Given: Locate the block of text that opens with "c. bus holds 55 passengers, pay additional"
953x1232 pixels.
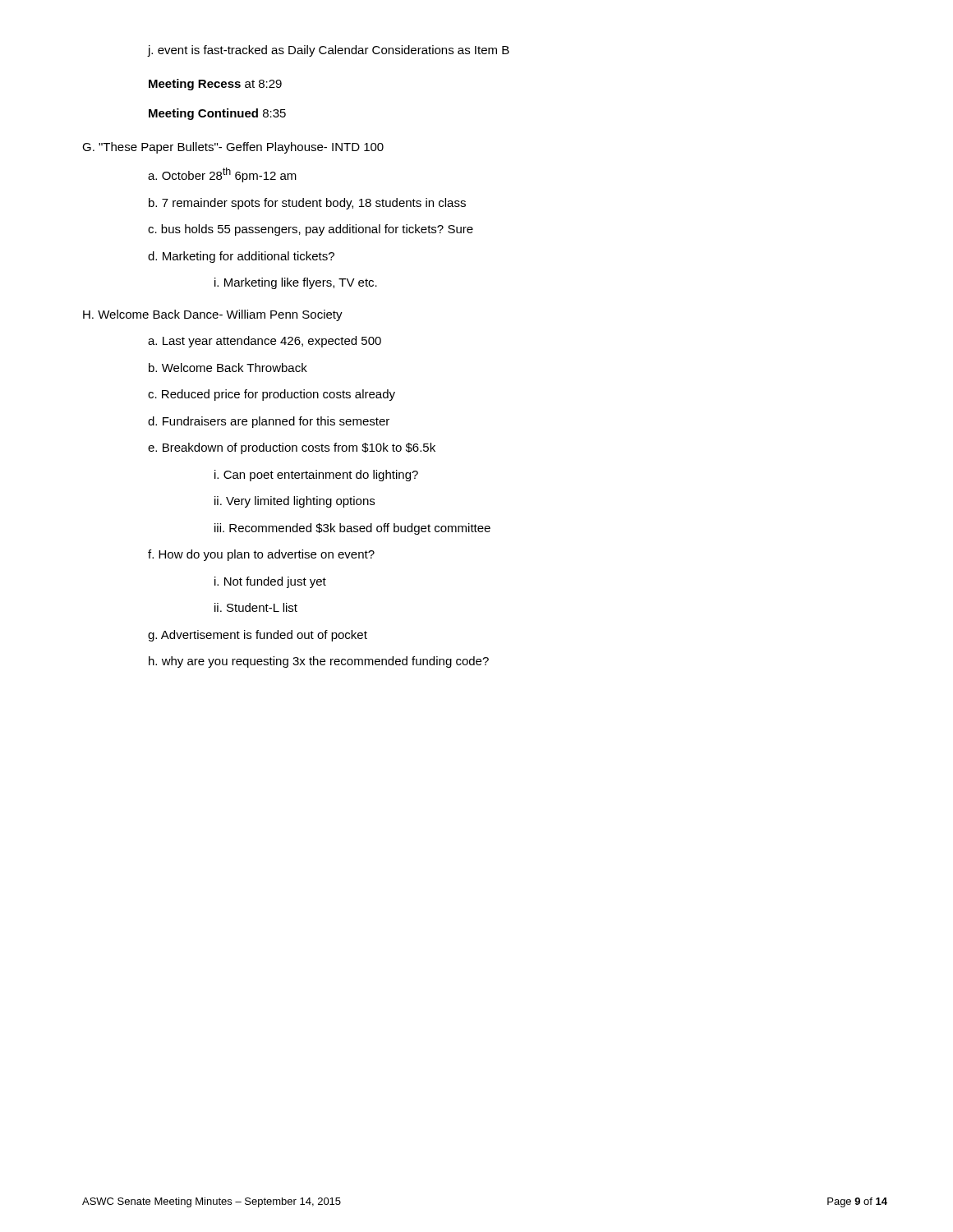Looking at the screenshot, I should [x=311, y=229].
